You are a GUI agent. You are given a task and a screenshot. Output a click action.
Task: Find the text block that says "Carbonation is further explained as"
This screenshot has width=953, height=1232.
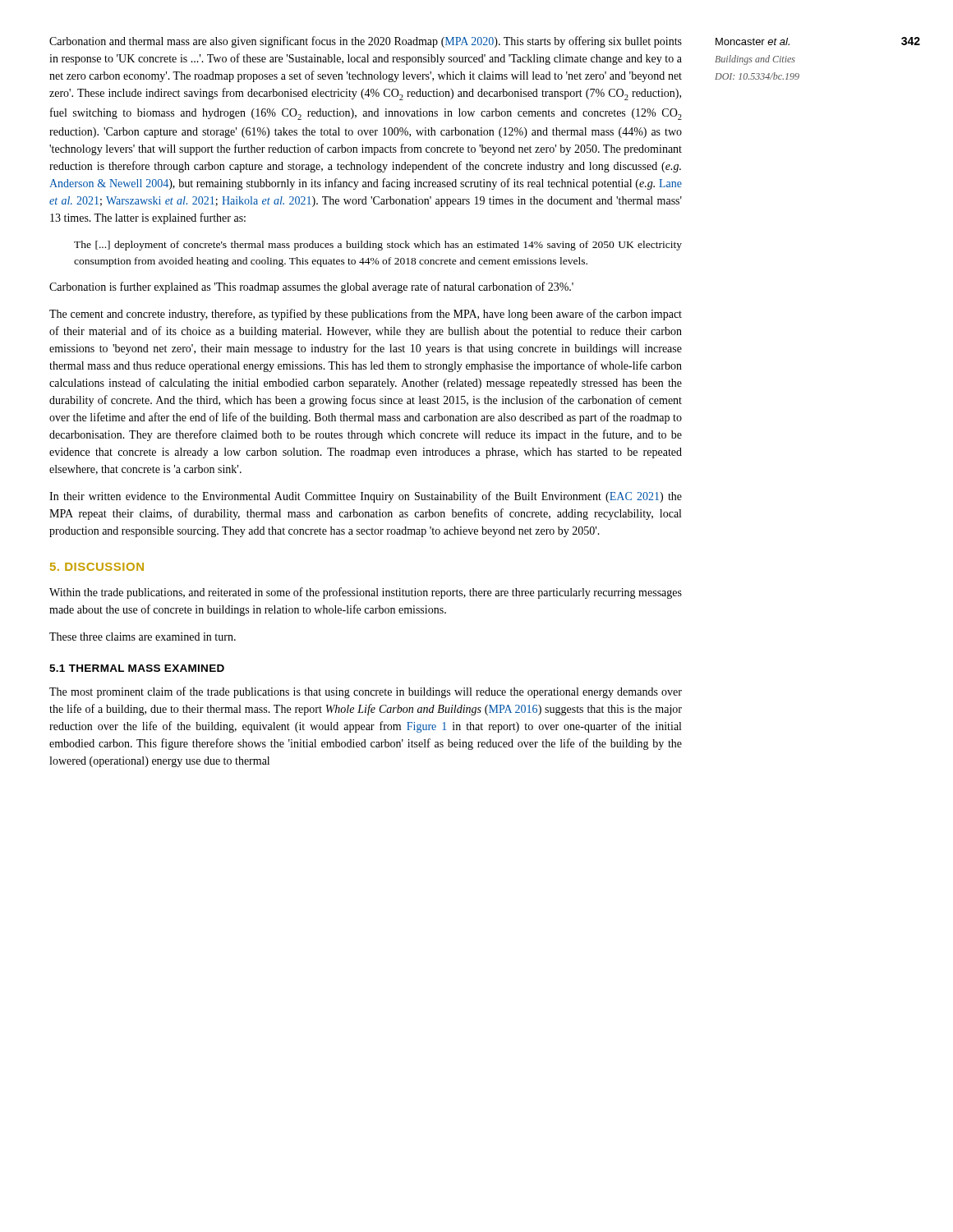coord(366,287)
